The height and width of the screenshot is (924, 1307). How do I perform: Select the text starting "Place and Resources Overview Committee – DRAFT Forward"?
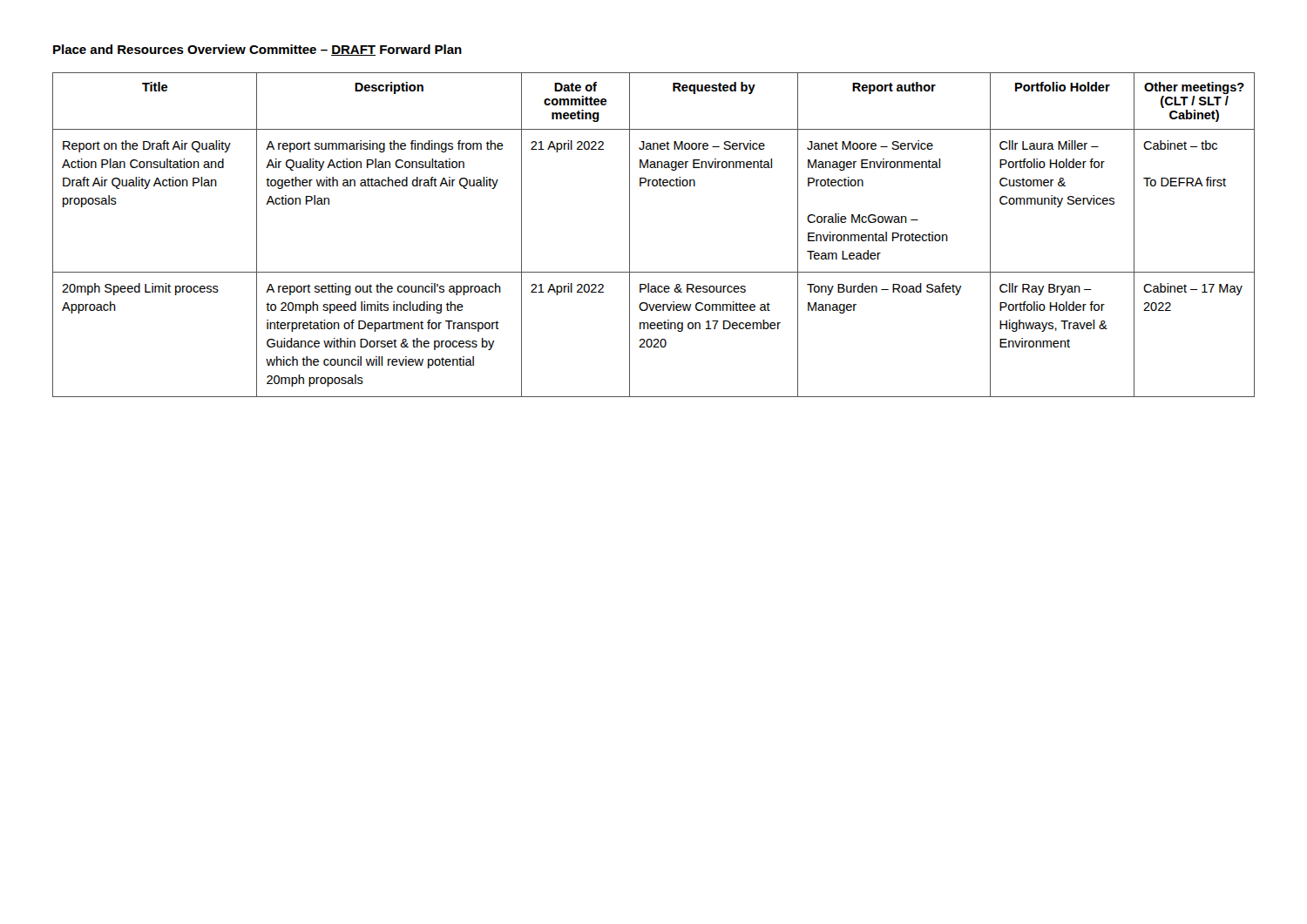click(257, 49)
